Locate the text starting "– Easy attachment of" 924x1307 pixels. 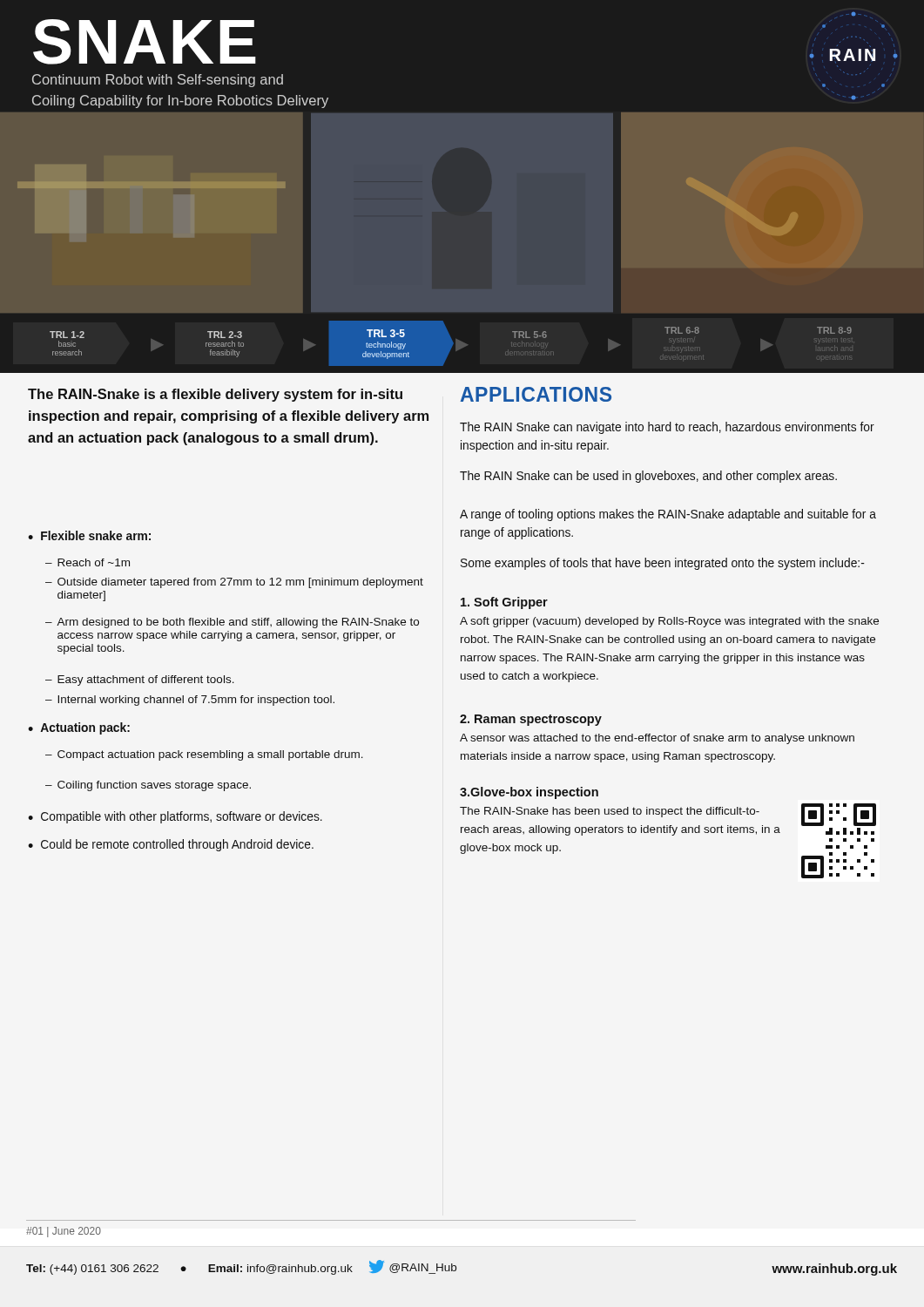140,679
